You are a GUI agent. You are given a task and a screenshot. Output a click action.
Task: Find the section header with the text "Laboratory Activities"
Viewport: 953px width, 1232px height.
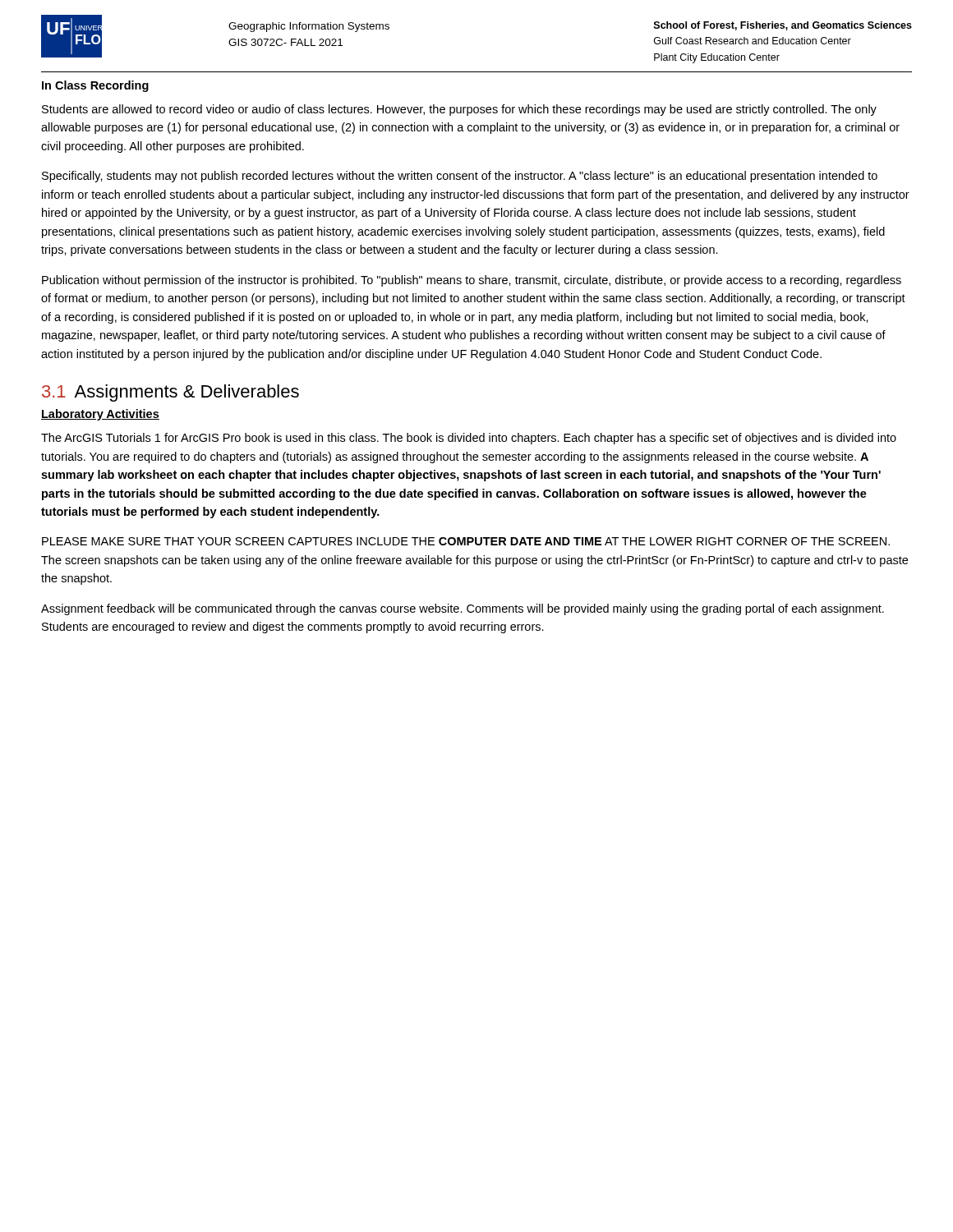point(100,415)
